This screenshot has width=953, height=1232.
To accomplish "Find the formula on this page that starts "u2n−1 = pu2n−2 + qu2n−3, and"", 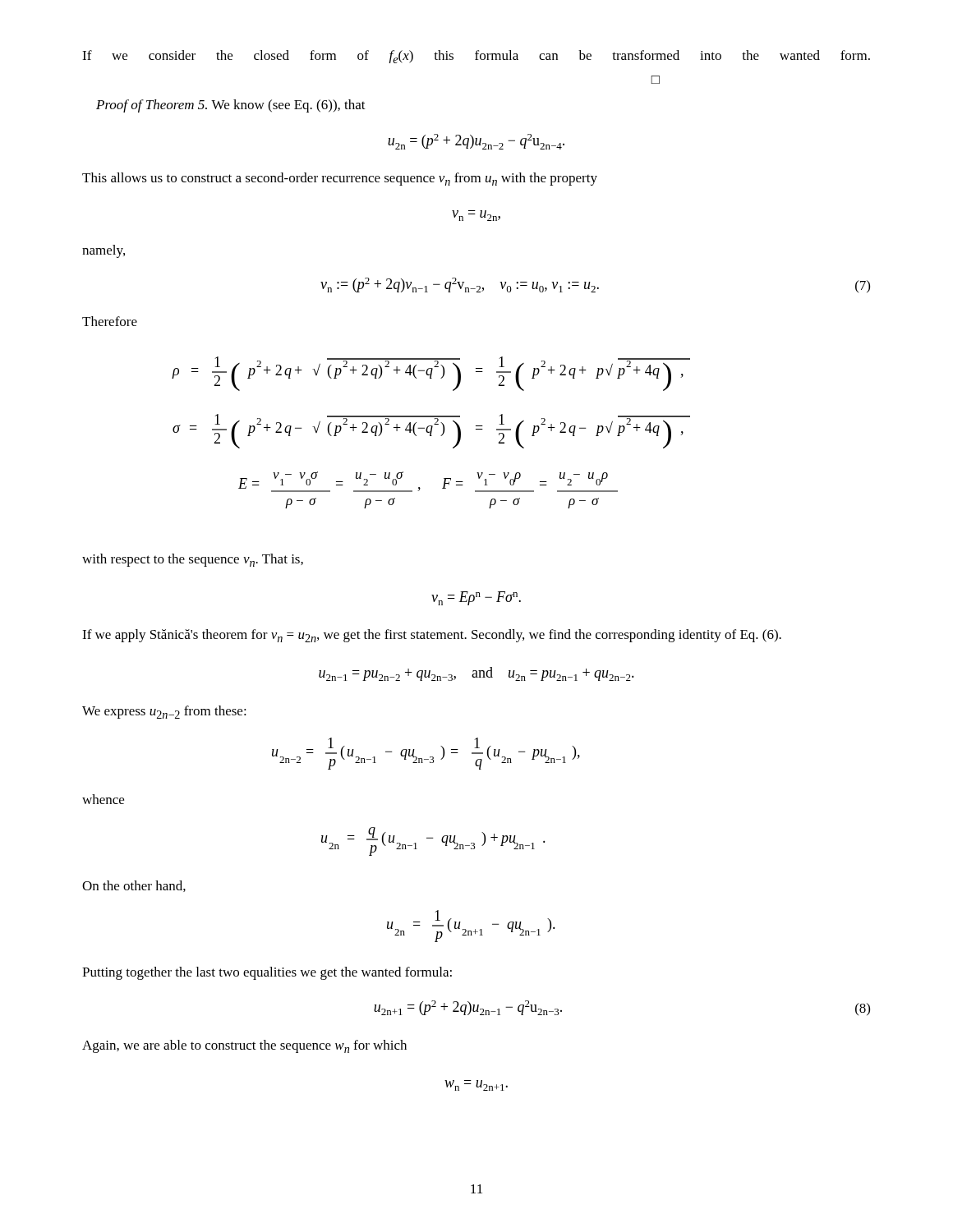I will click(476, 671).
